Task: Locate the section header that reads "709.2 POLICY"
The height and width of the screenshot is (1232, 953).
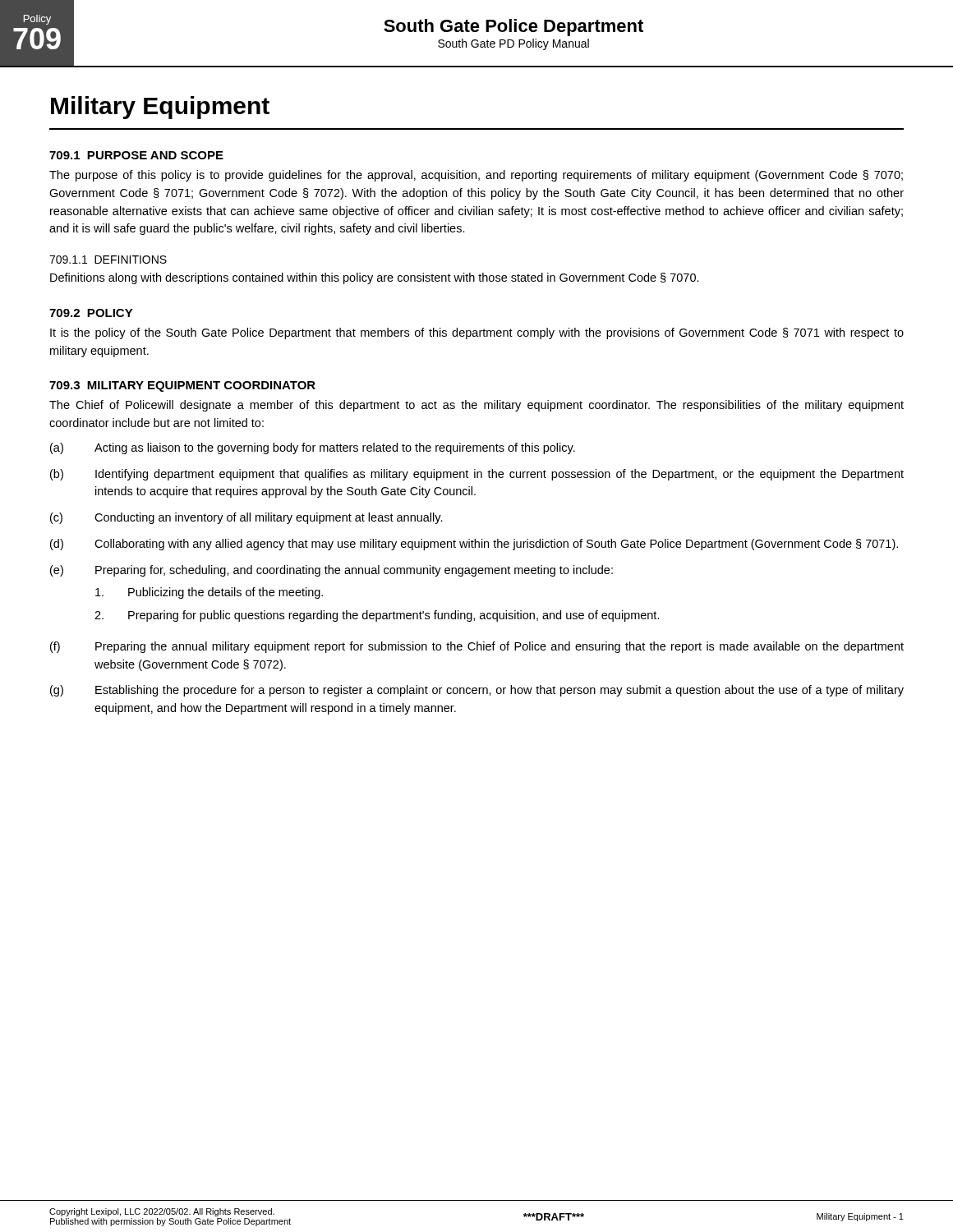Action: tap(91, 312)
